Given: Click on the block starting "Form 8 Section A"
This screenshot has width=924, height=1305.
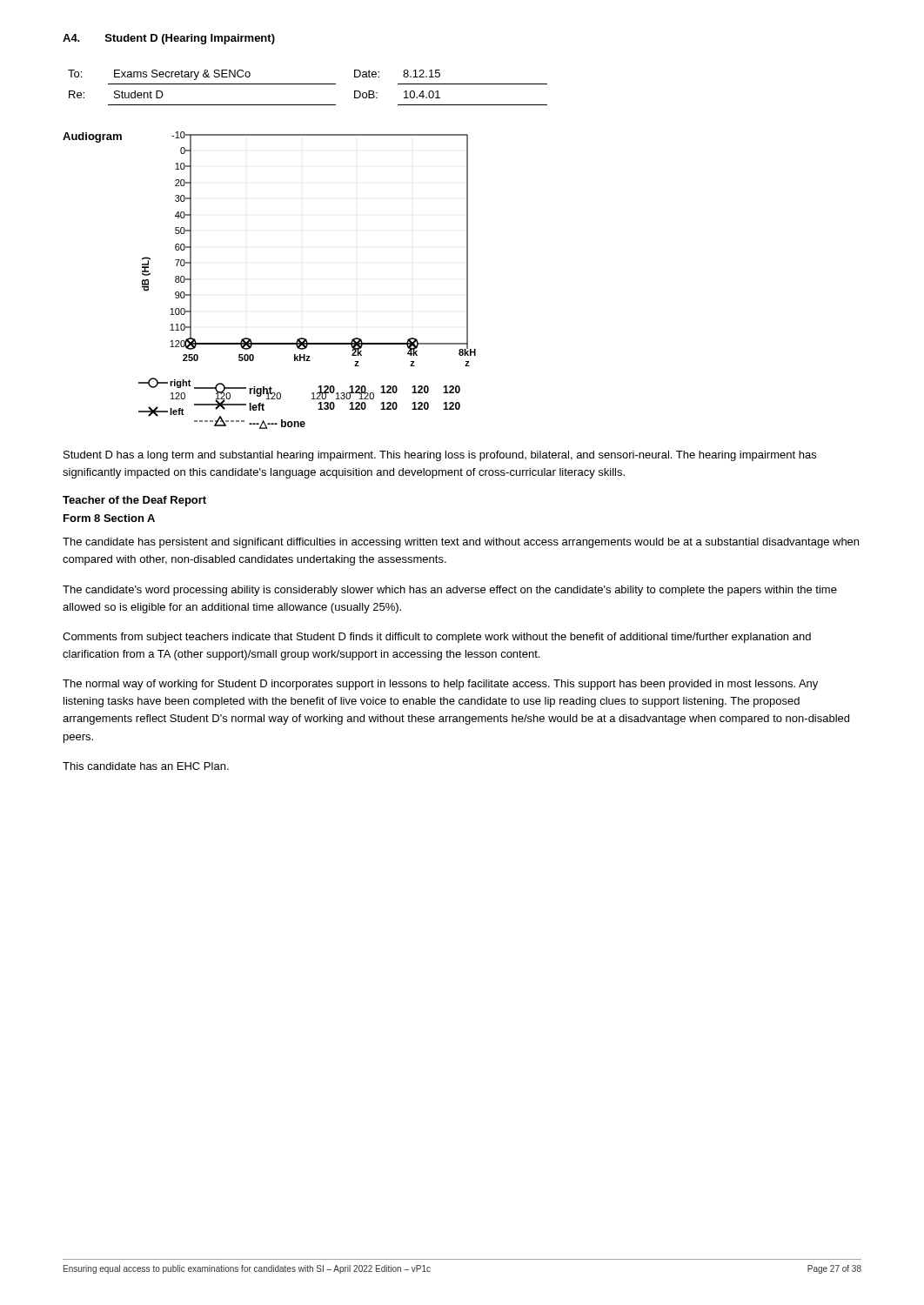Looking at the screenshot, I should tap(109, 518).
